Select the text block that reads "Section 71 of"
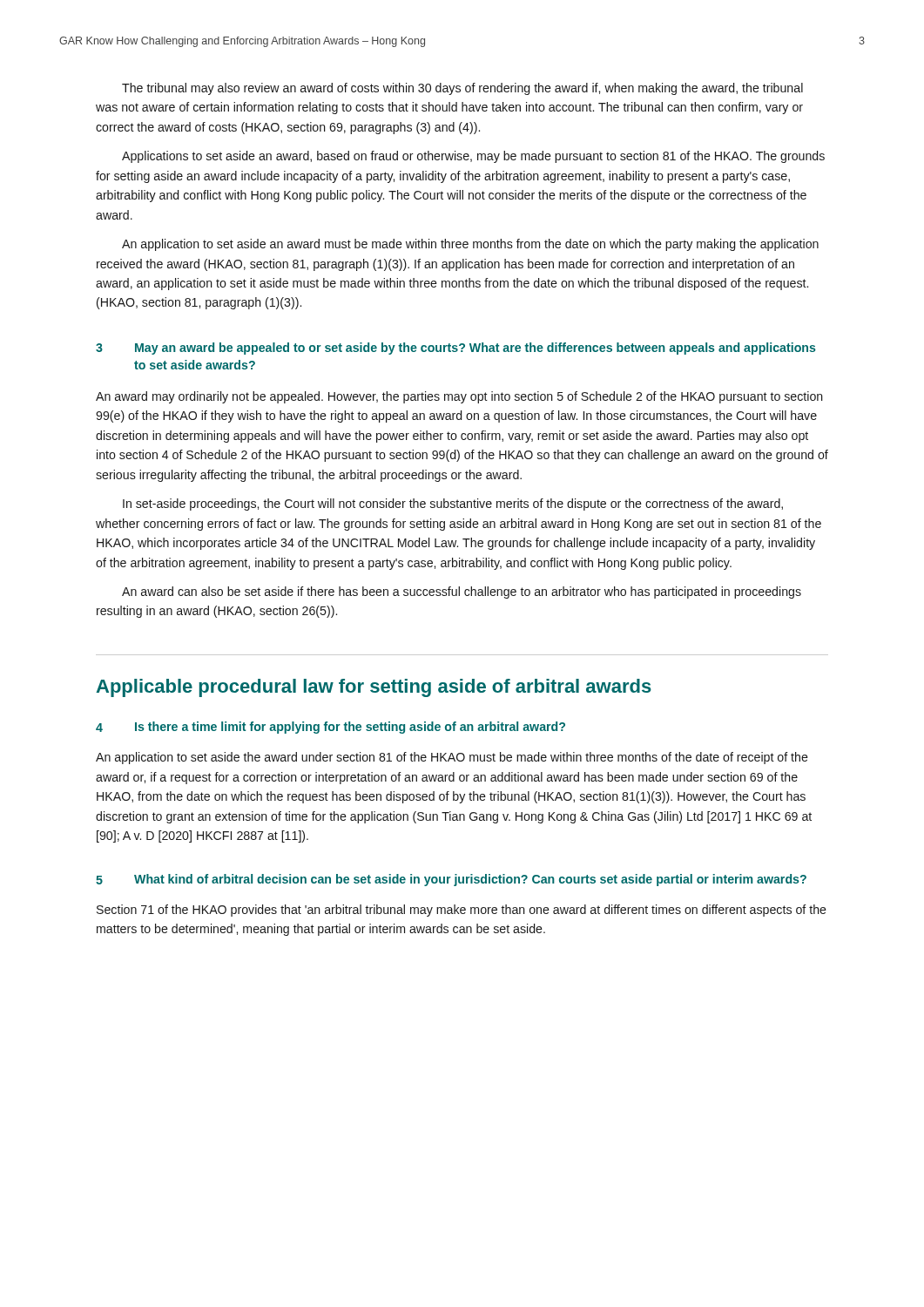 pos(461,919)
